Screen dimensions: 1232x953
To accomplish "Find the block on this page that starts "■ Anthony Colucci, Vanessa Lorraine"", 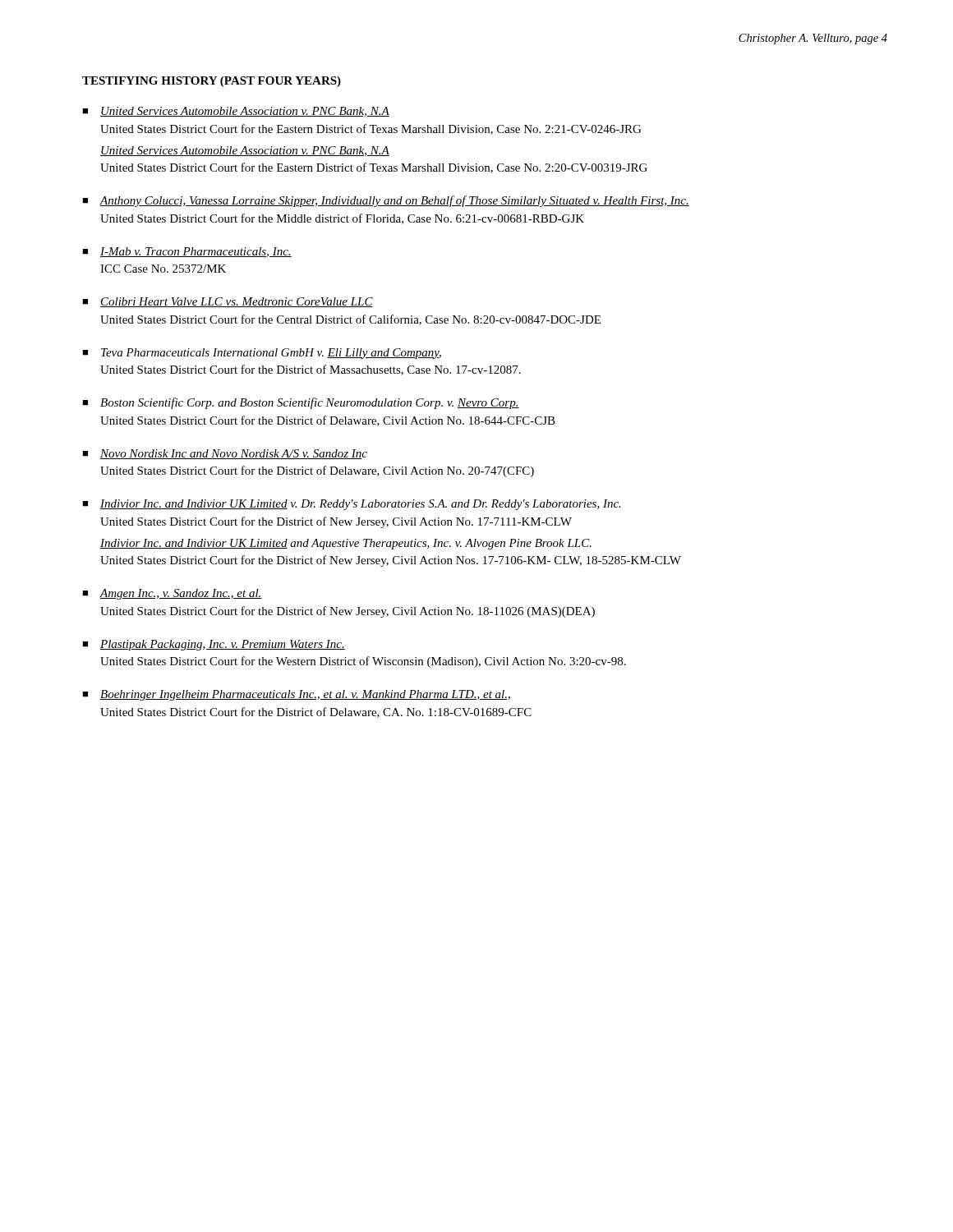I will point(485,210).
